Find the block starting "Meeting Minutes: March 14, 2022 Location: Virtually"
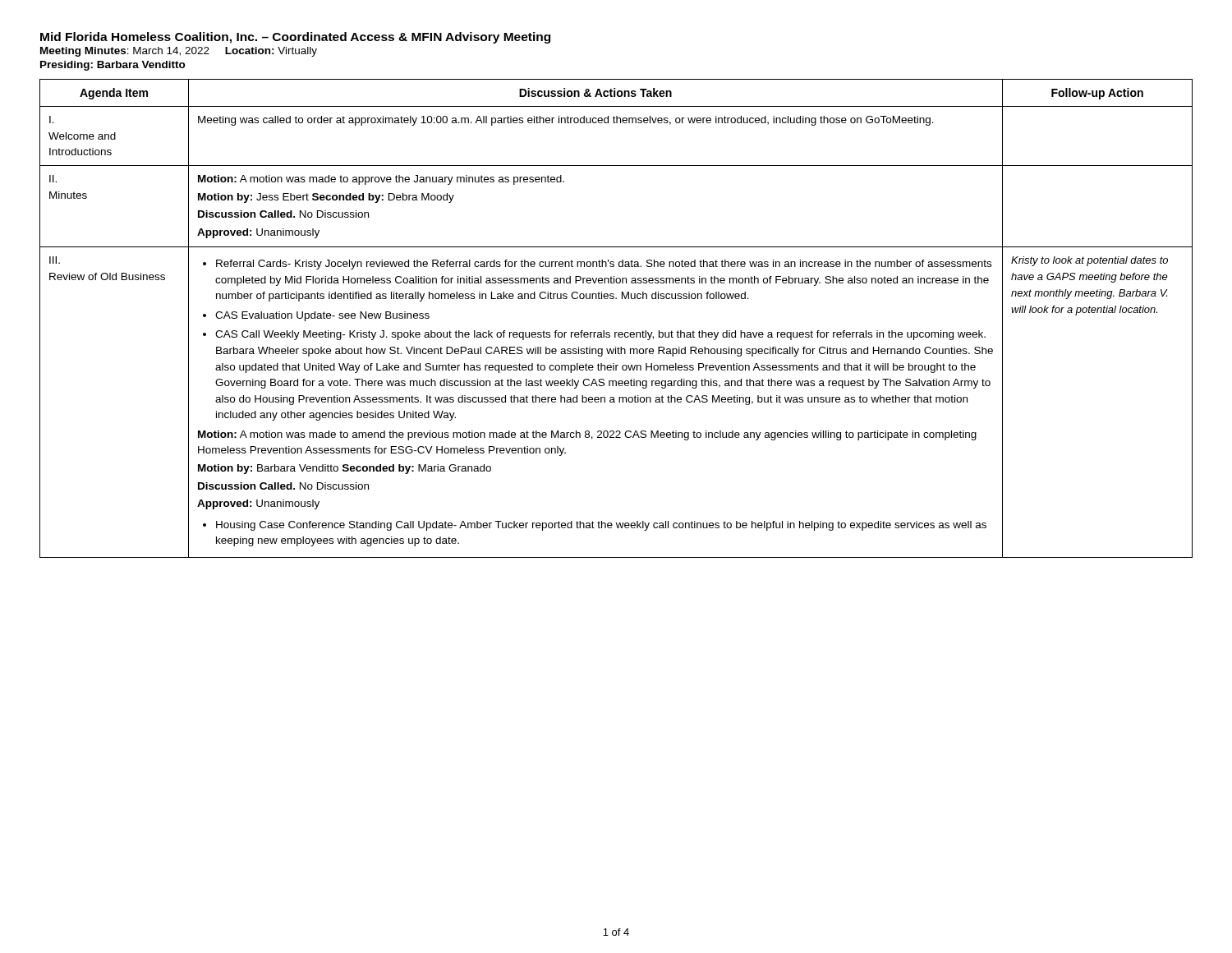This screenshot has height=953, width=1232. pyautogui.click(x=179, y=52)
